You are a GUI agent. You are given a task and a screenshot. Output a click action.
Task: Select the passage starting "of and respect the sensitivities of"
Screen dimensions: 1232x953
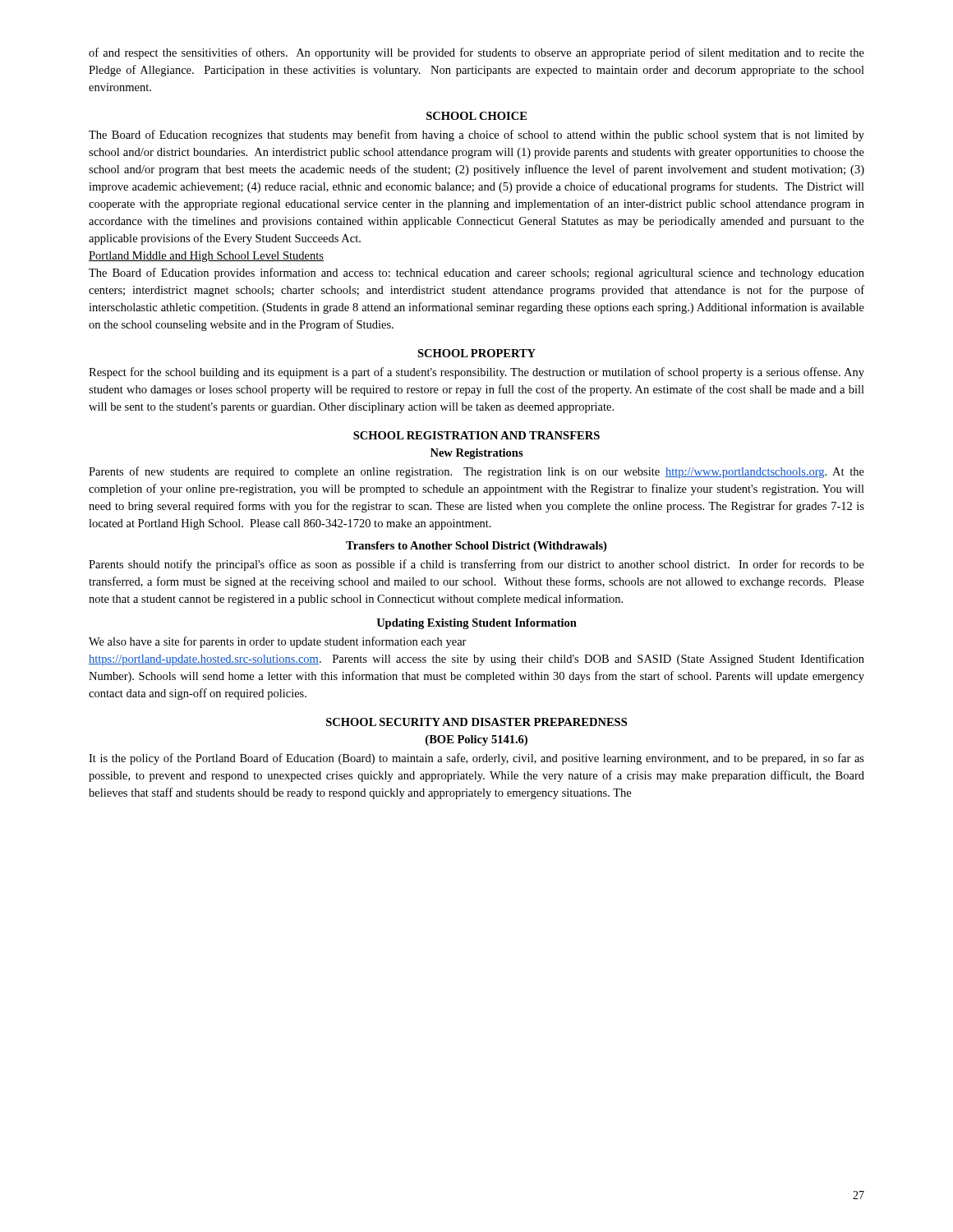(x=476, y=70)
